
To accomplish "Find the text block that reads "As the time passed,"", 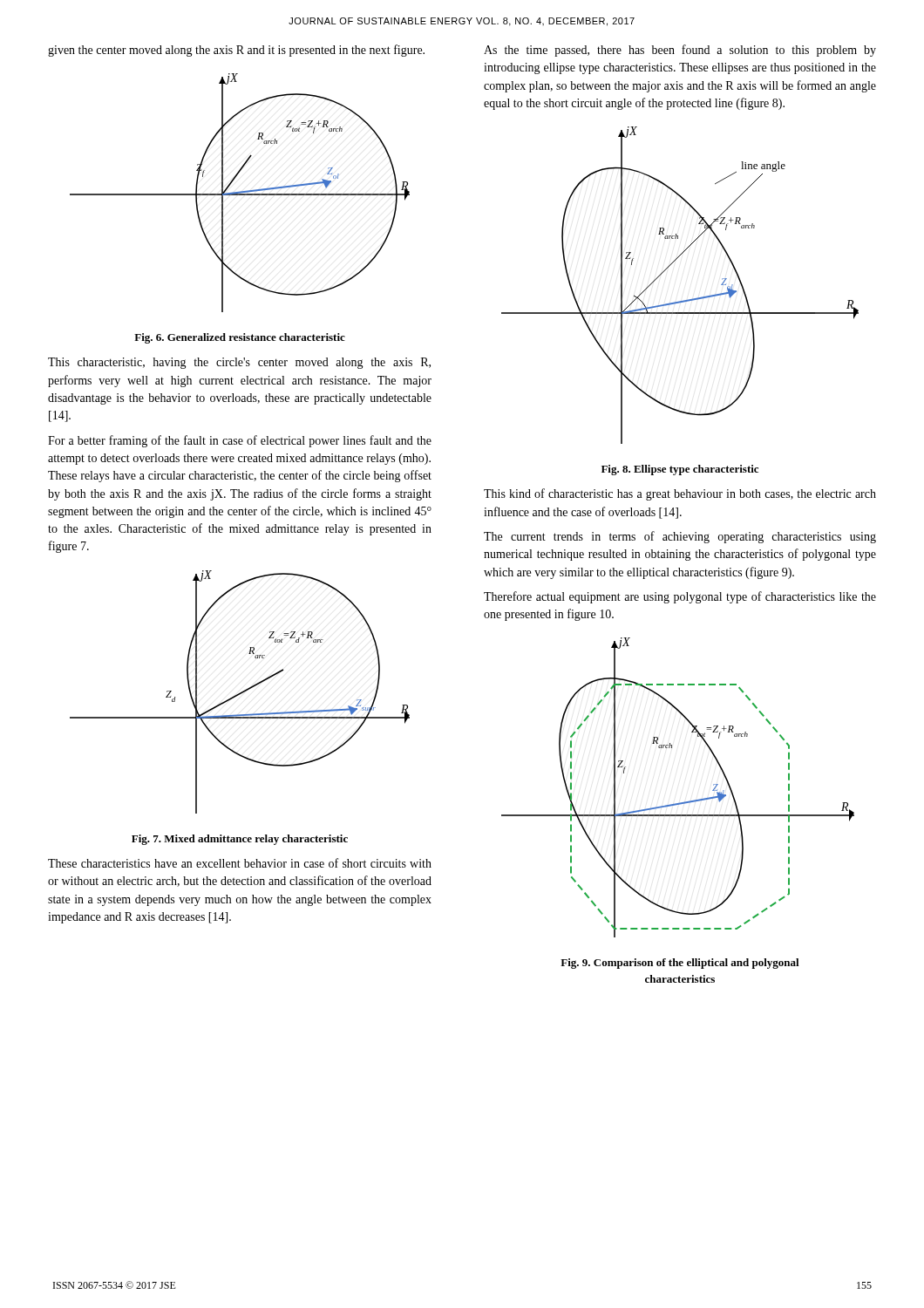I will click(680, 77).
